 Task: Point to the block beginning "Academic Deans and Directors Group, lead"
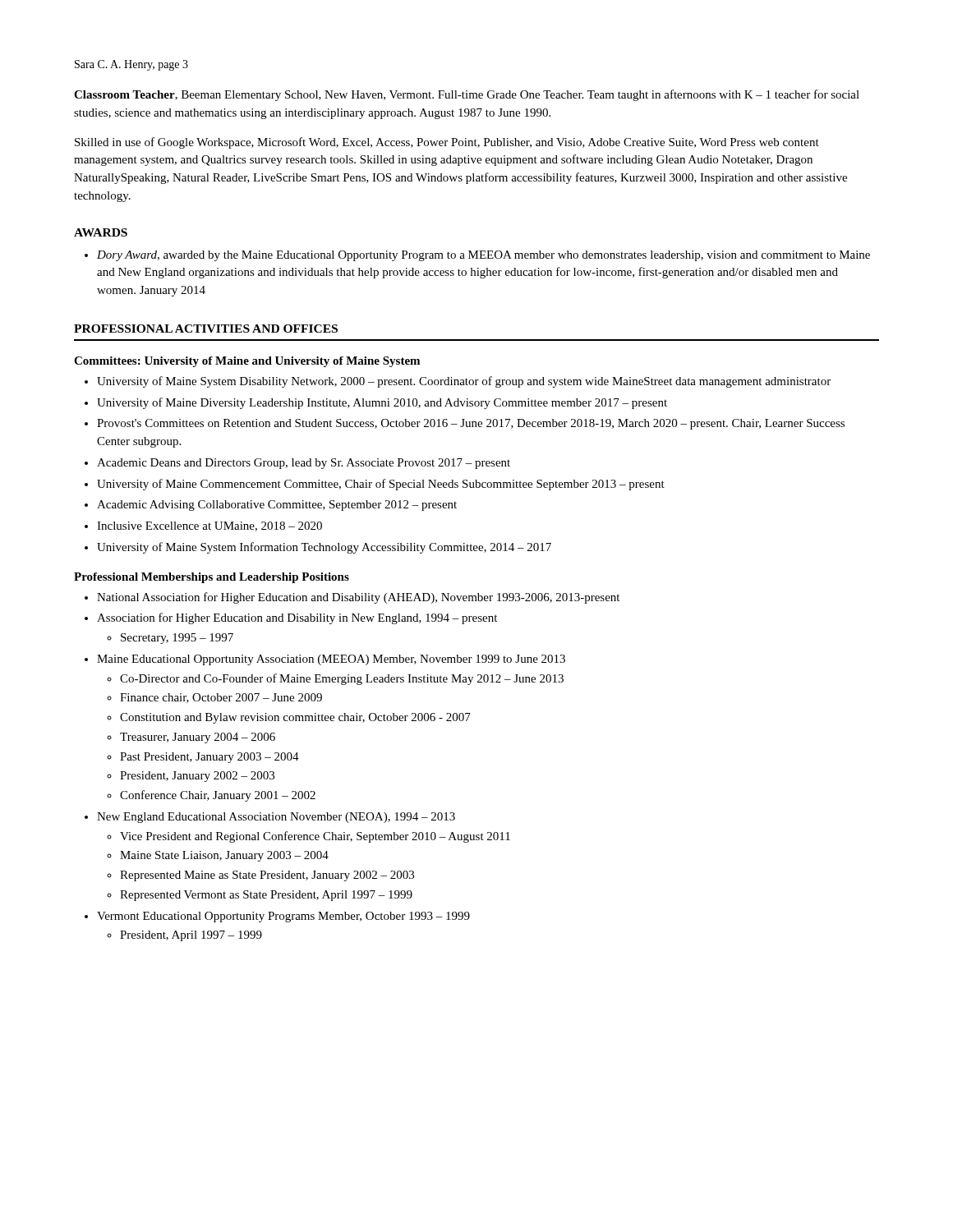point(304,462)
